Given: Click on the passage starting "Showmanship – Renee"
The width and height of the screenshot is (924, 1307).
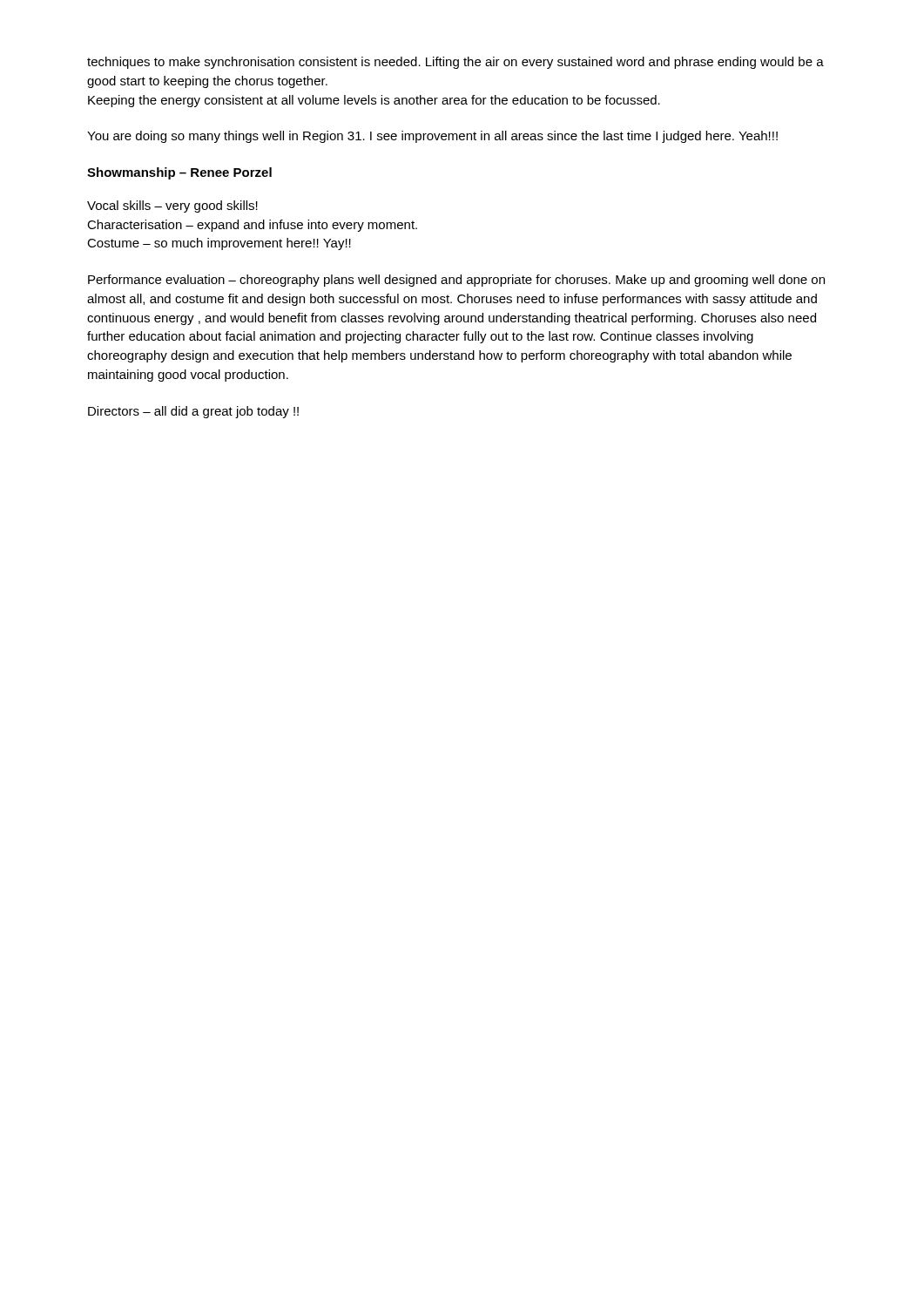Looking at the screenshot, I should [180, 172].
